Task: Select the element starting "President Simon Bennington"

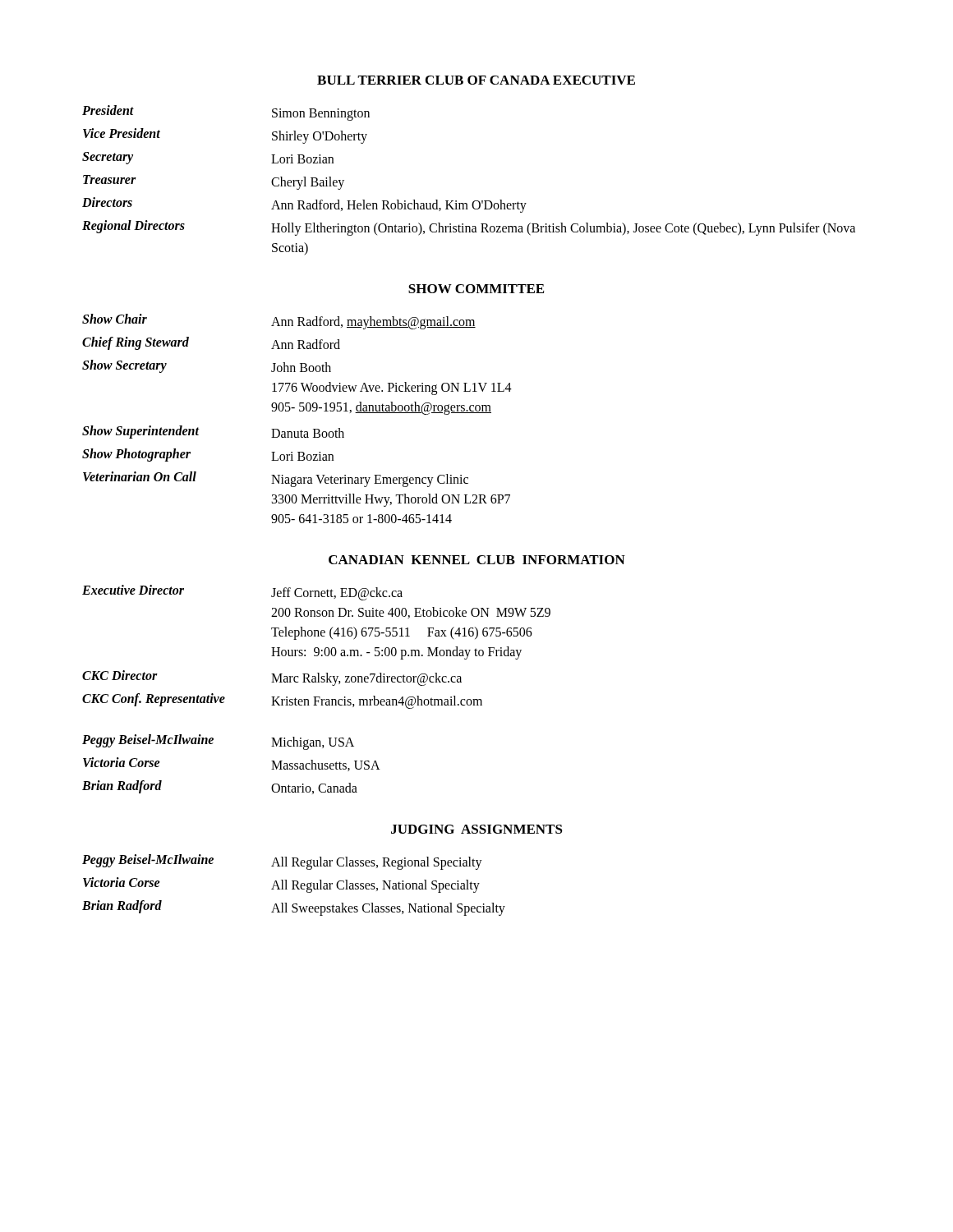Action: point(106,113)
